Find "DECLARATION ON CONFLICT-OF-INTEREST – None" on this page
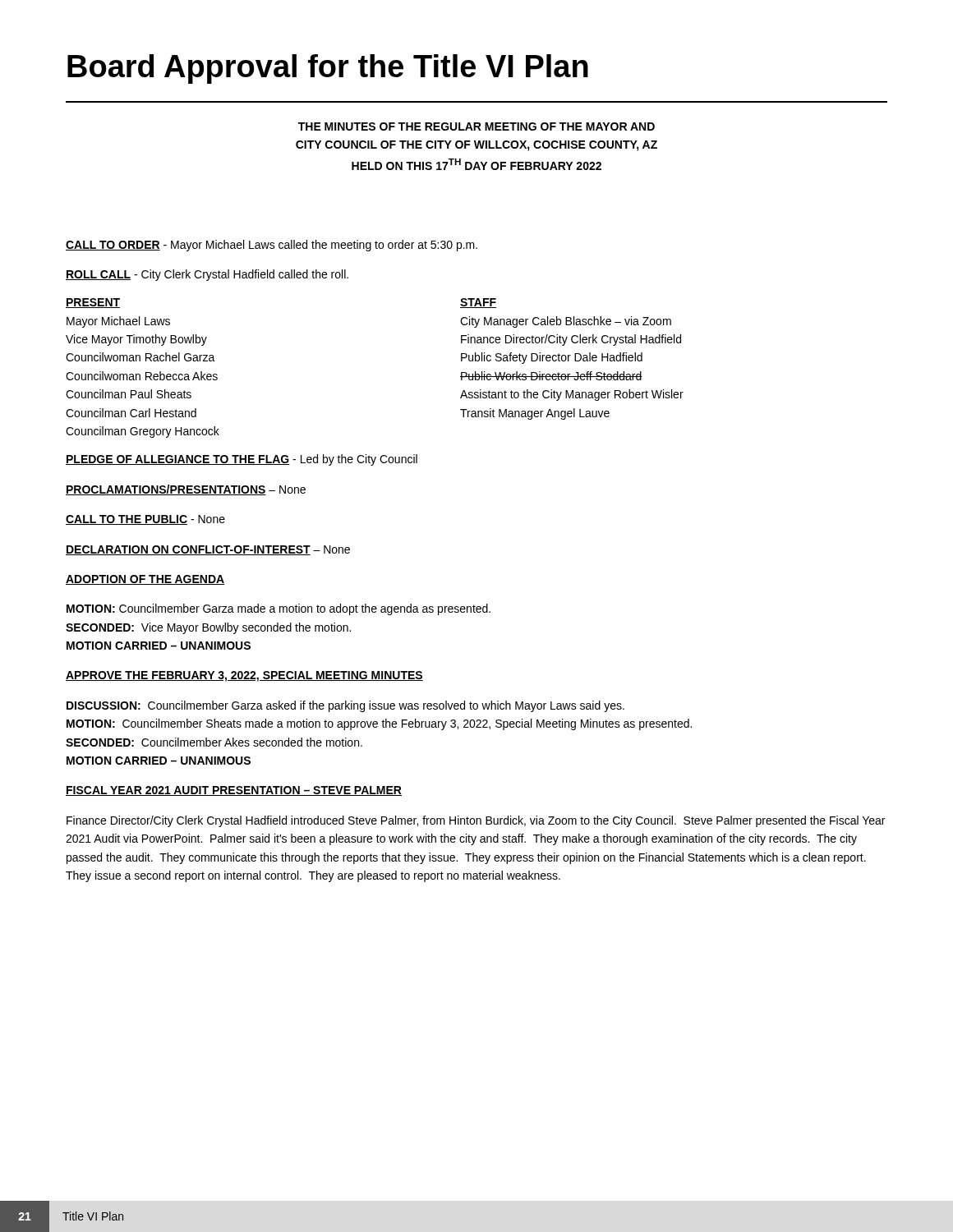 [208, 550]
